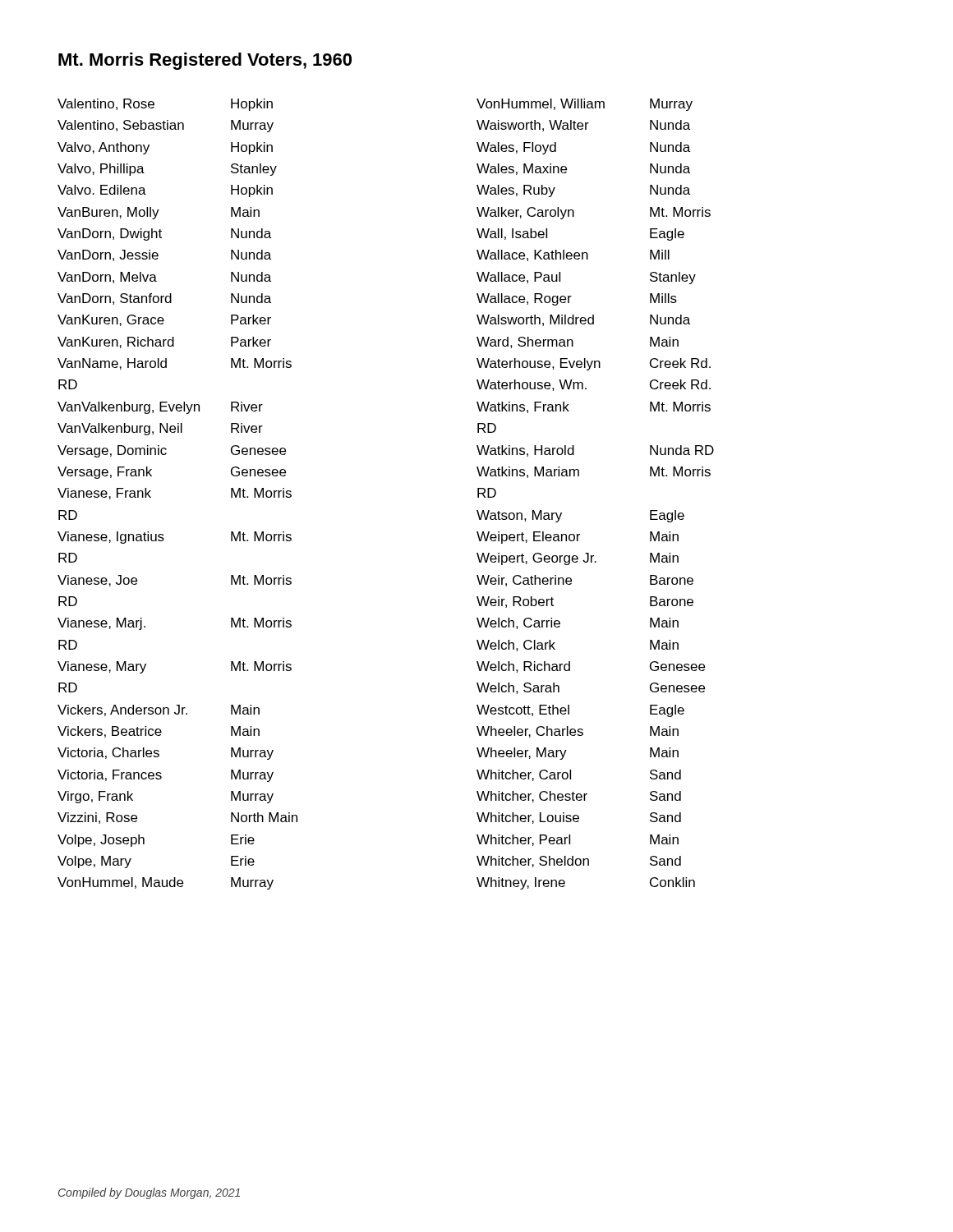Find the passage starting "Valvo, AnthonyHopkin"
This screenshot has height=1232, width=953.
[x=267, y=148]
